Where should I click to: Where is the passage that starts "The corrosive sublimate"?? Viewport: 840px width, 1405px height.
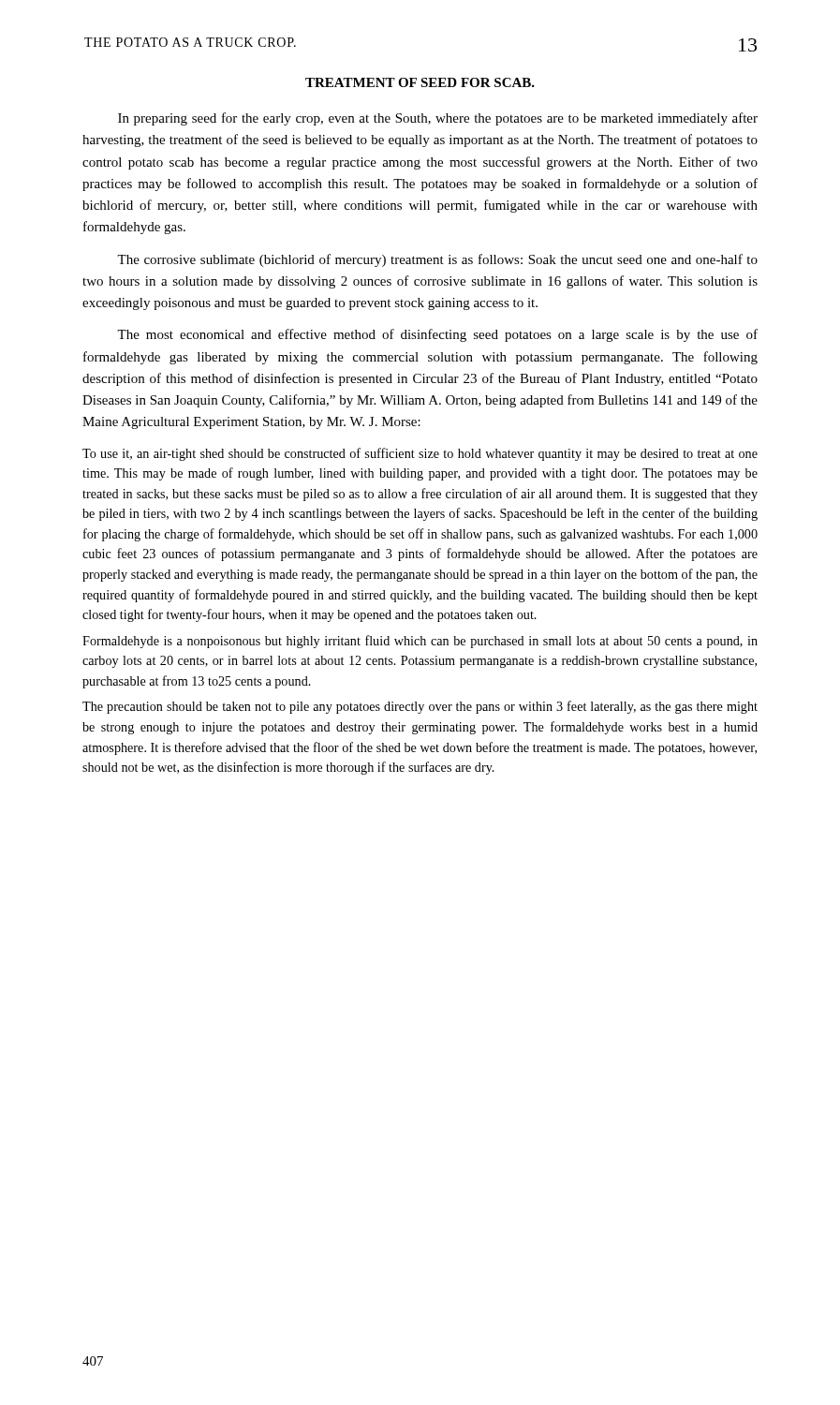[x=420, y=281]
